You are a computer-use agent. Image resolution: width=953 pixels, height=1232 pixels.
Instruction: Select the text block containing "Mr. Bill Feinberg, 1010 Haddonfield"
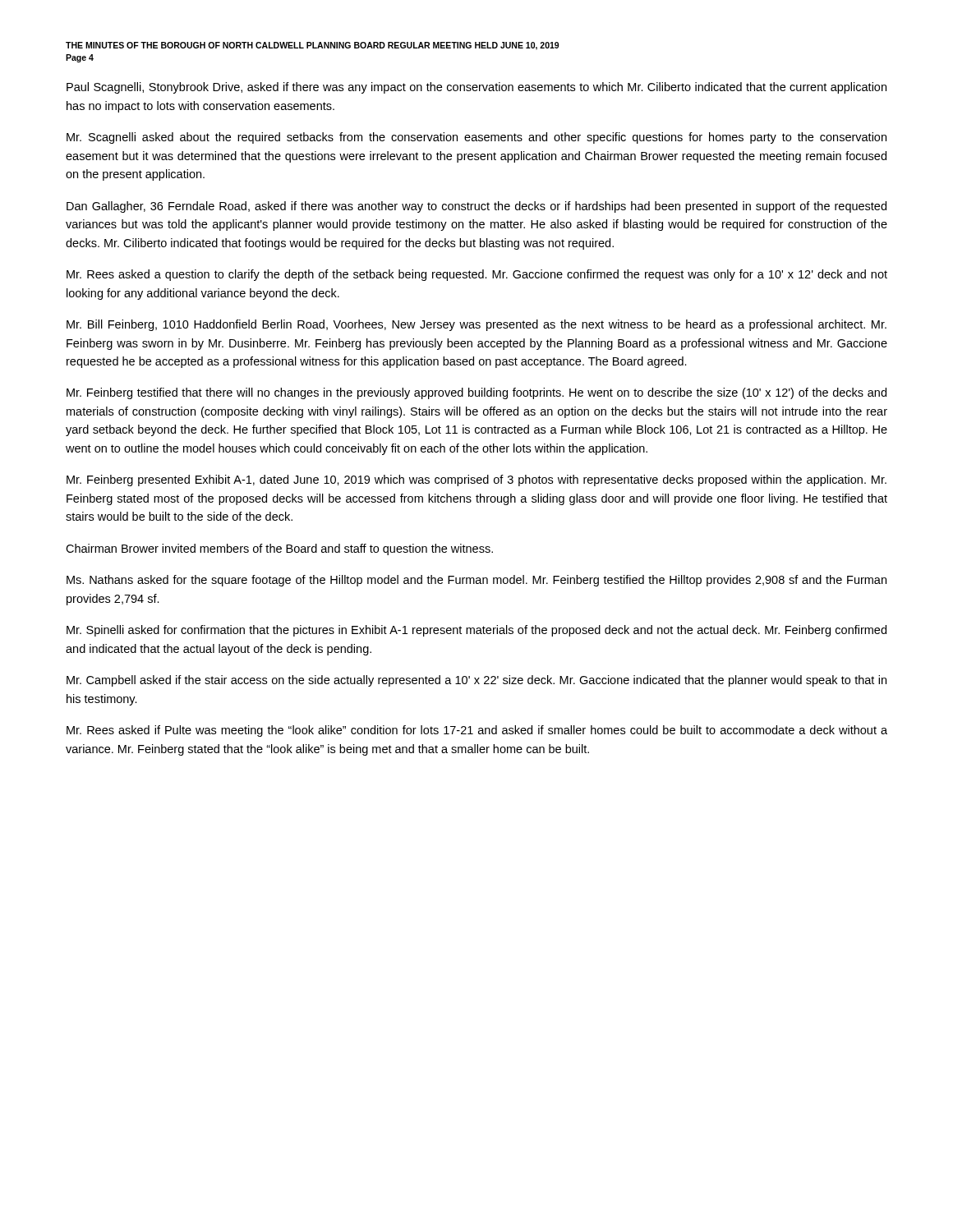(476, 343)
